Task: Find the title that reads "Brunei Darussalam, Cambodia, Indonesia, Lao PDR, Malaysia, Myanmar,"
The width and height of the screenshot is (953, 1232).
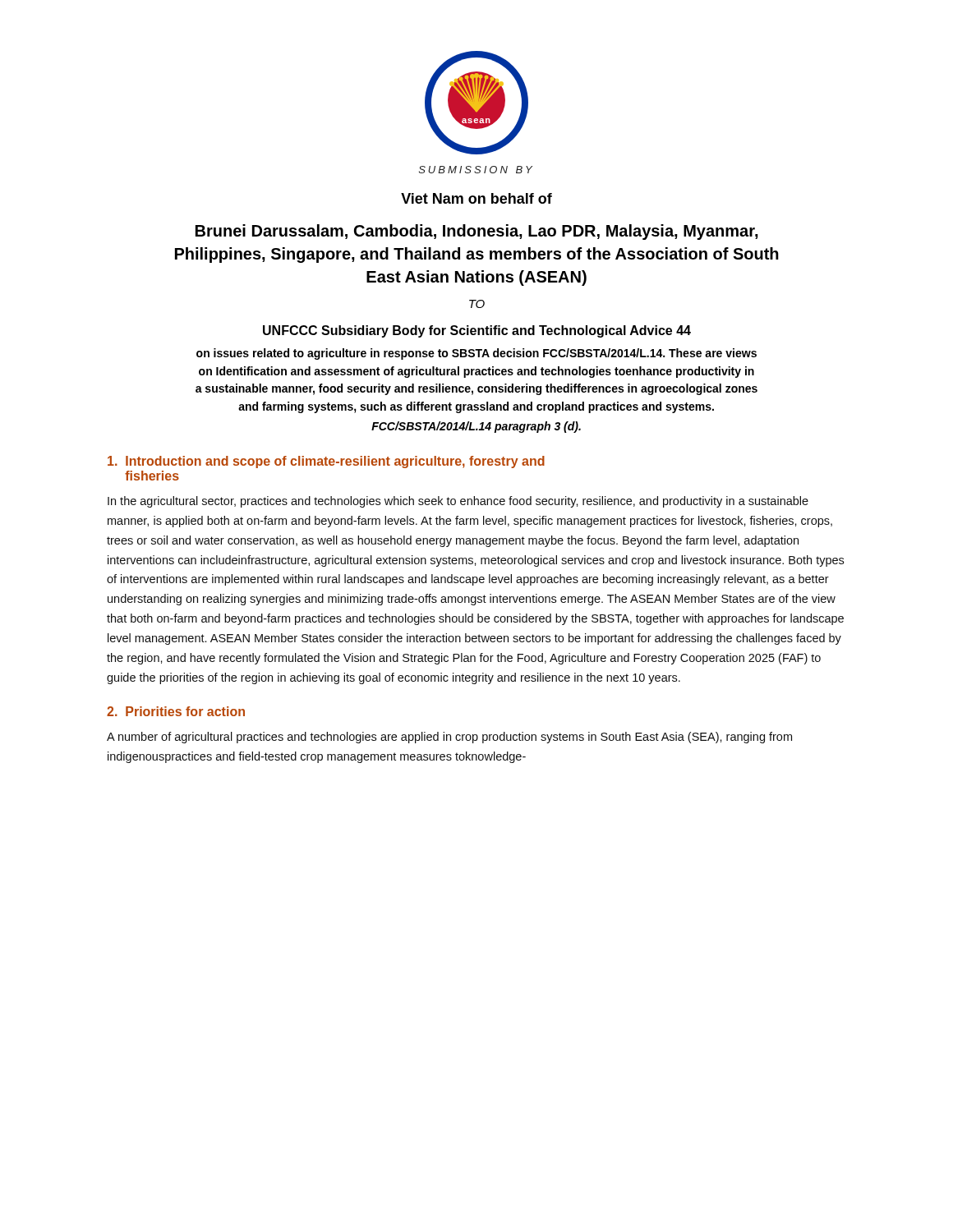Action: 476,254
